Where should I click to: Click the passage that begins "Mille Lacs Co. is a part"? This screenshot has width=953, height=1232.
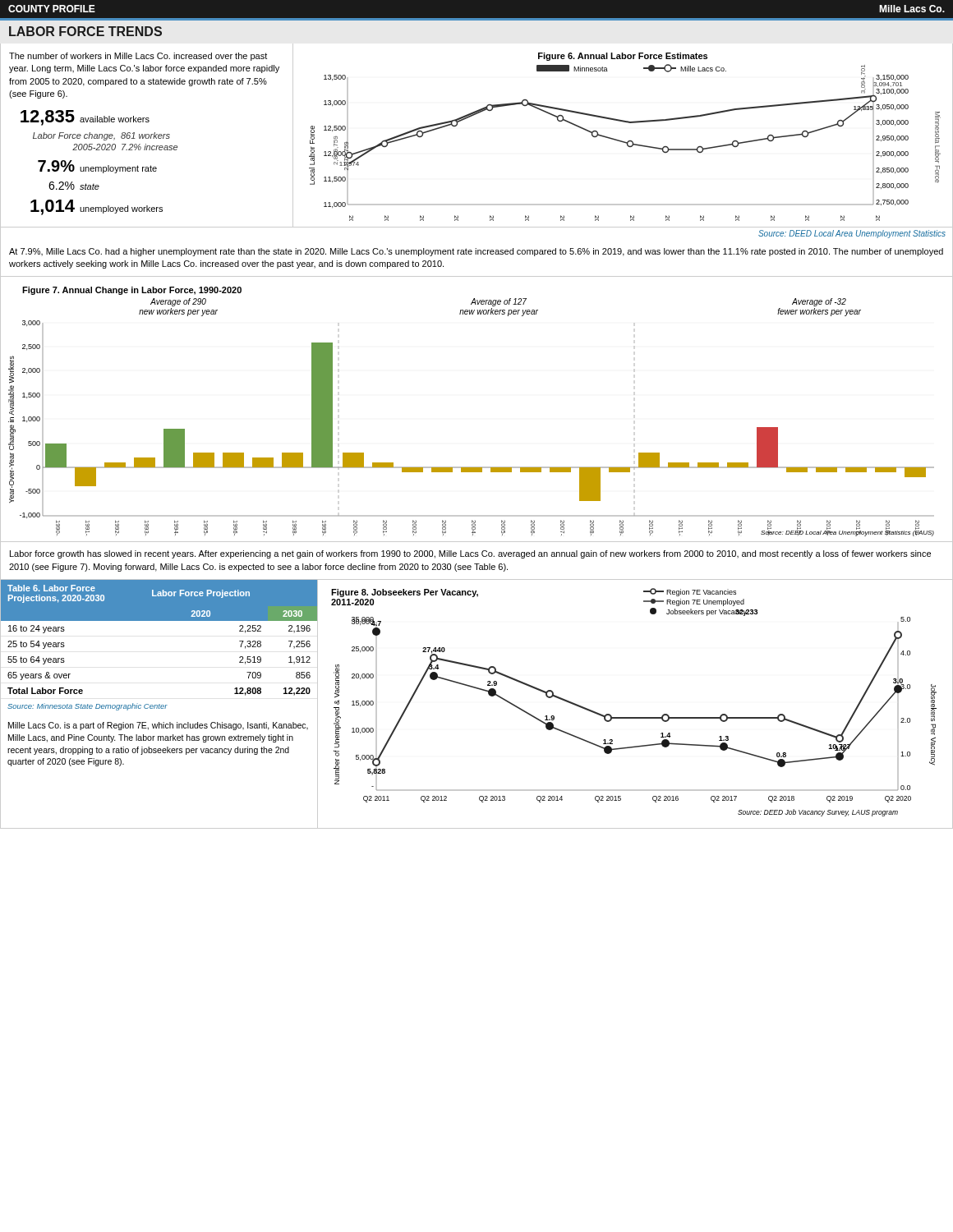(x=158, y=743)
